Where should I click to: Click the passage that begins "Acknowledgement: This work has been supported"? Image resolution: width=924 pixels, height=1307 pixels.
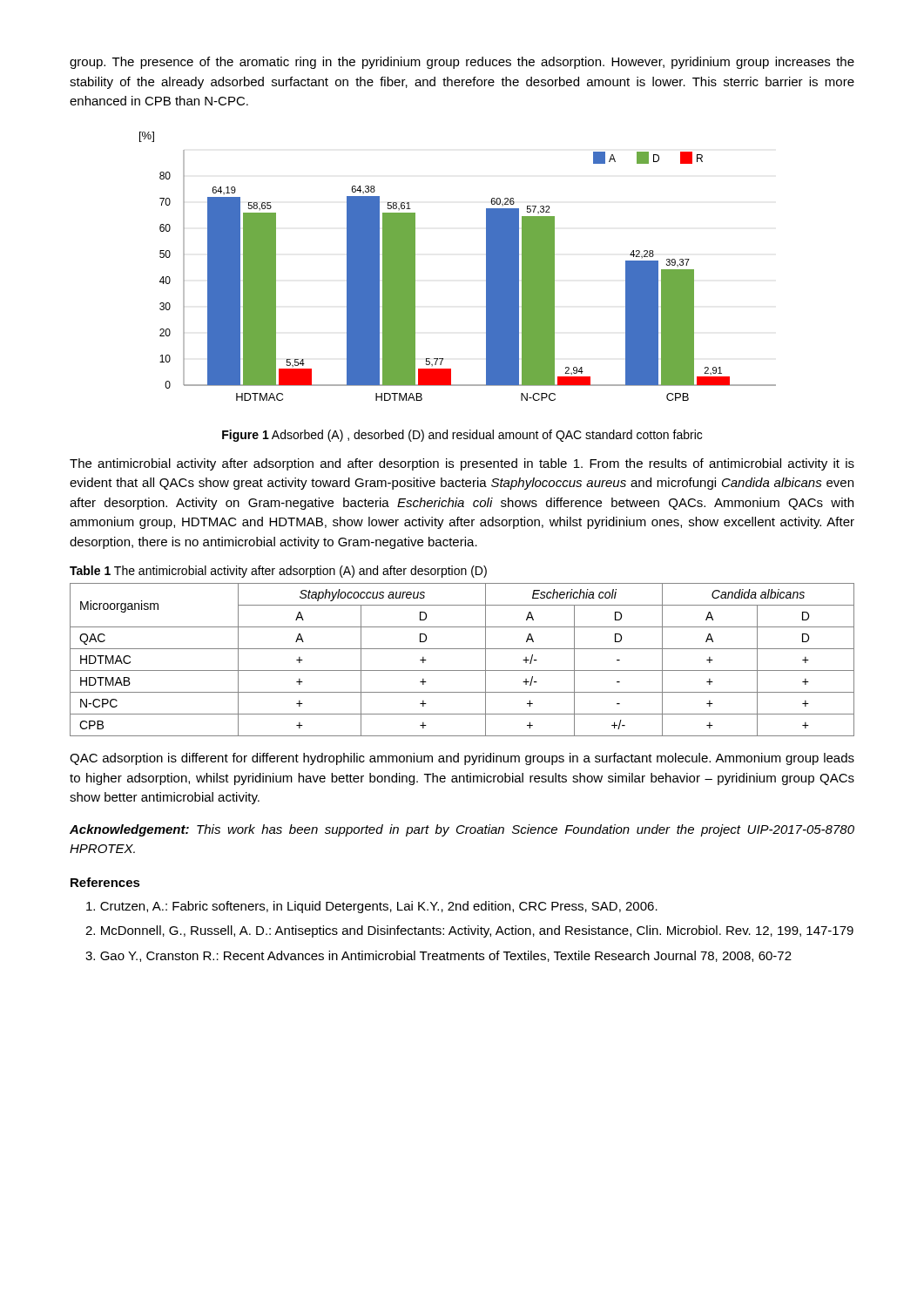tap(462, 838)
